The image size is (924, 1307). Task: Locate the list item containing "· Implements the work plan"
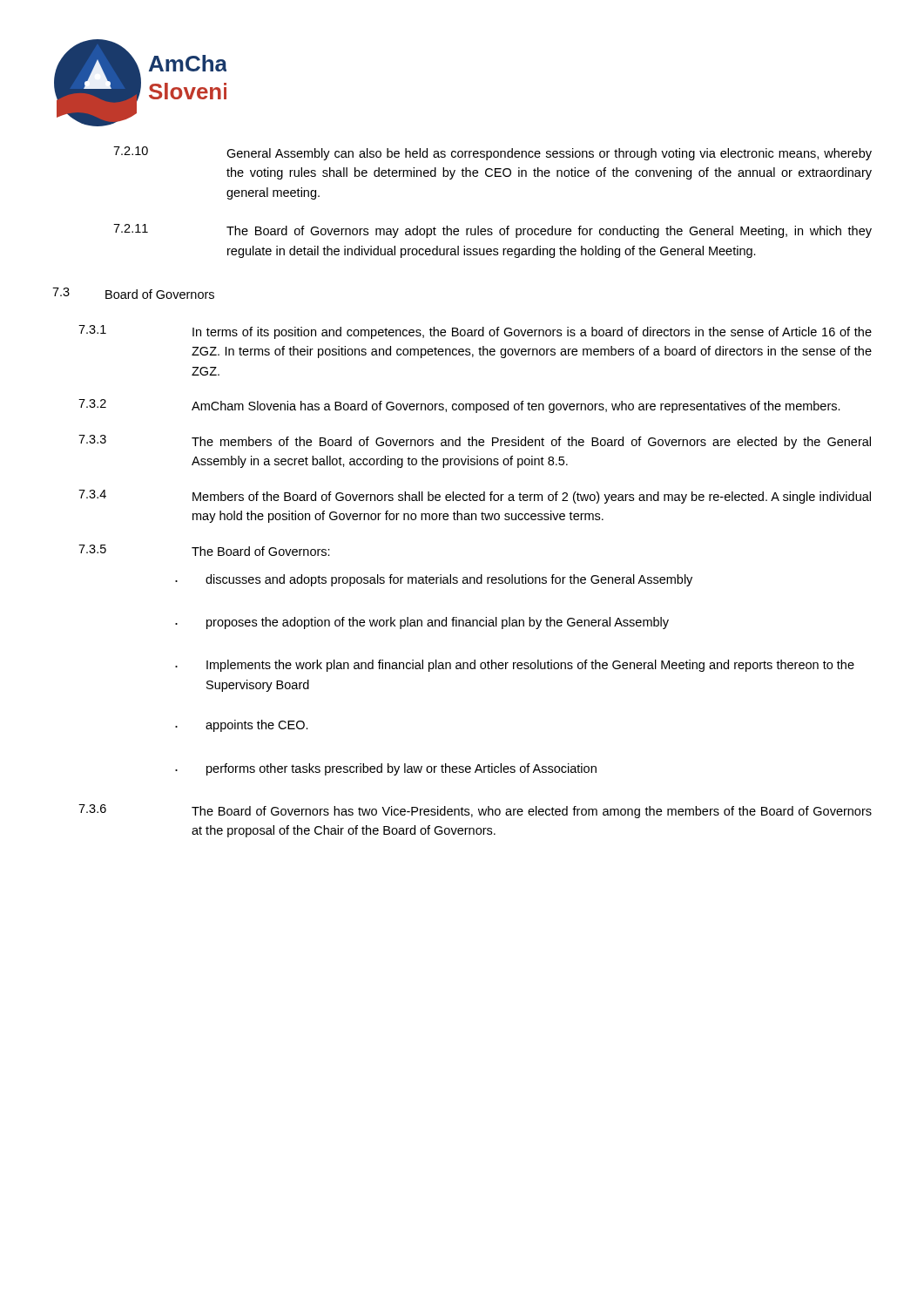(519, 675)
